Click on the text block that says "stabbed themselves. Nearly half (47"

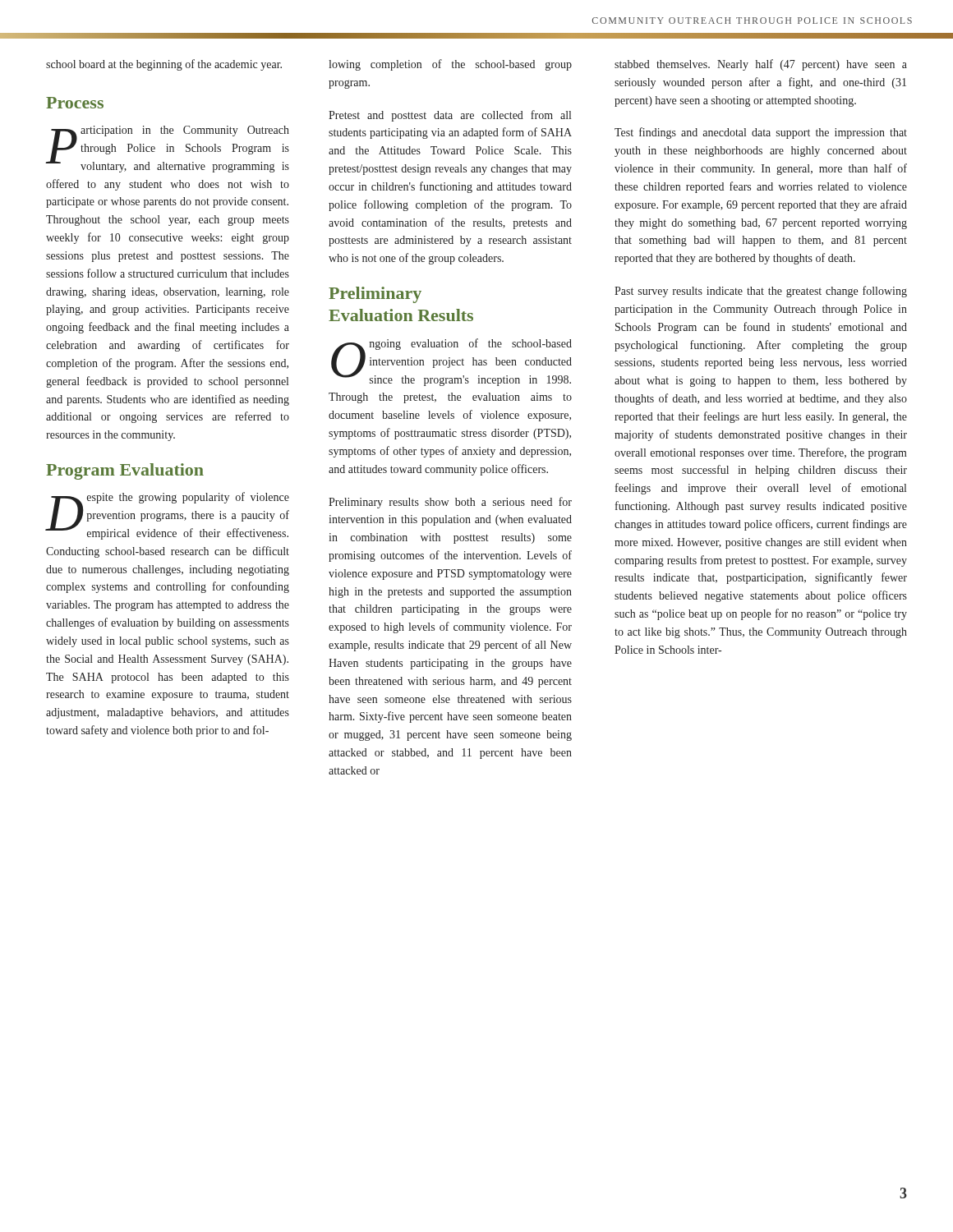pos(761,82)
